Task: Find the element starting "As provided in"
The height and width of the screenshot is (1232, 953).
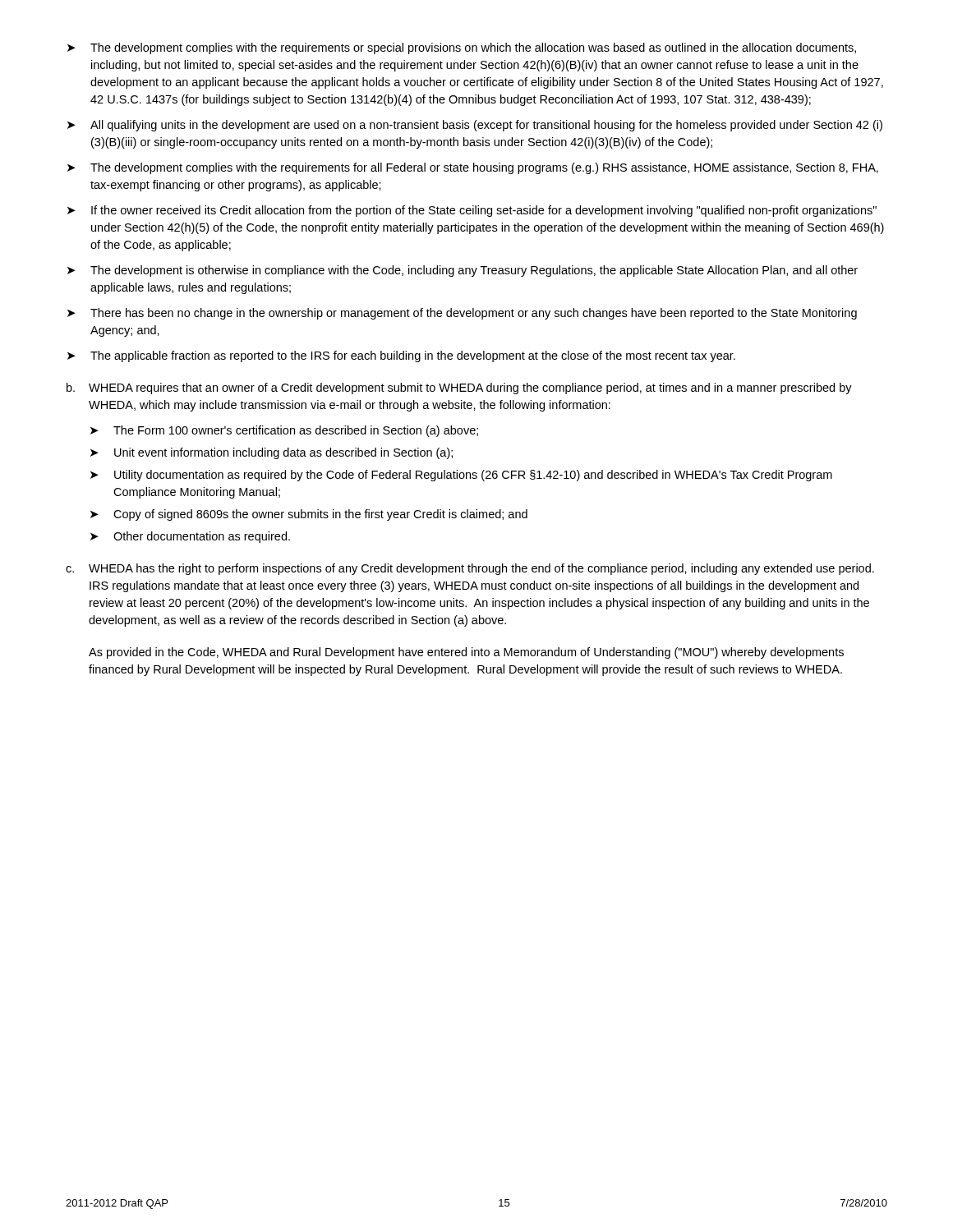Action: pos(466,661)
